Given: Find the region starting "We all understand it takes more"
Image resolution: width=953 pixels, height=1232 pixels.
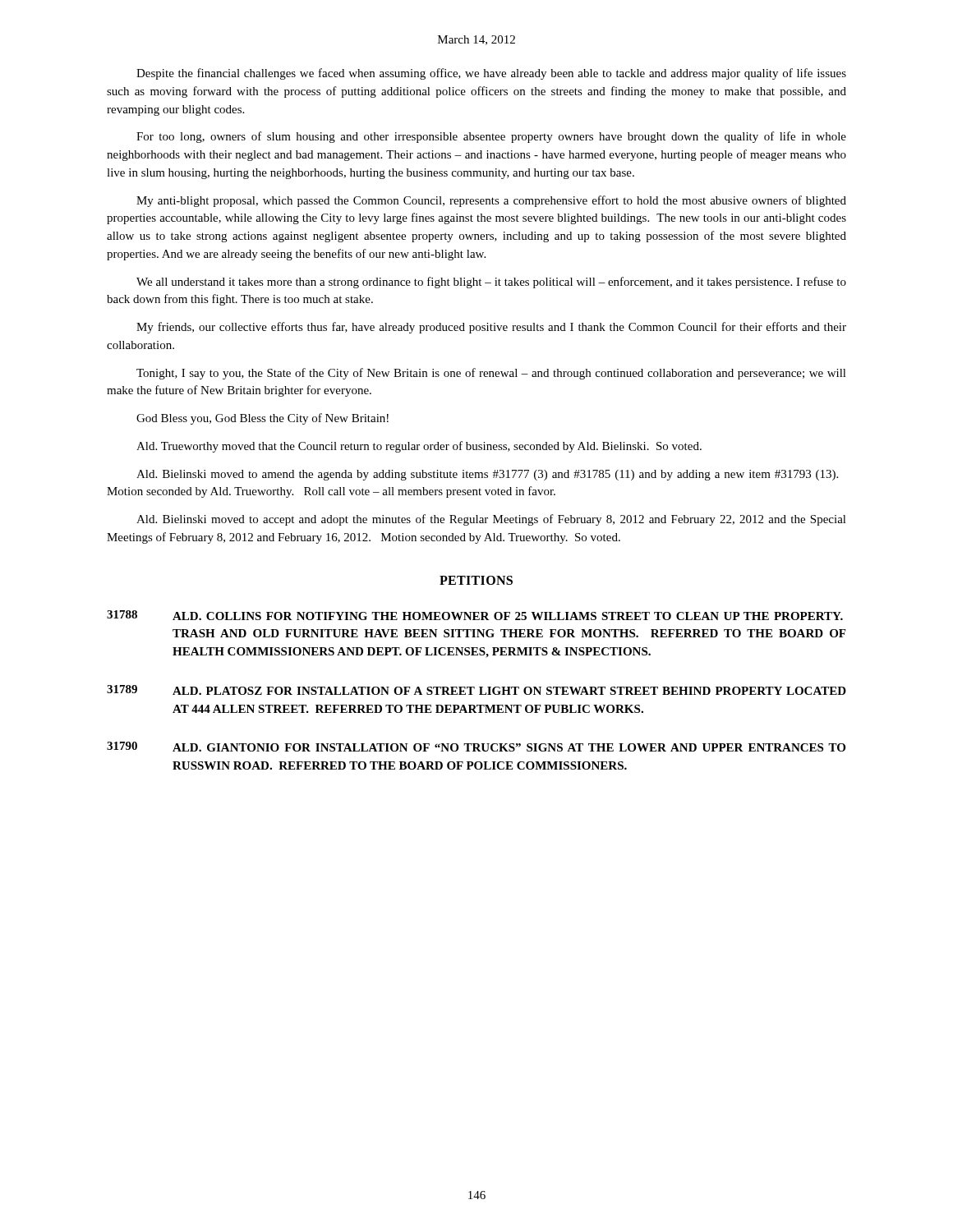Looking at the screenshot, I should (476, 290).
